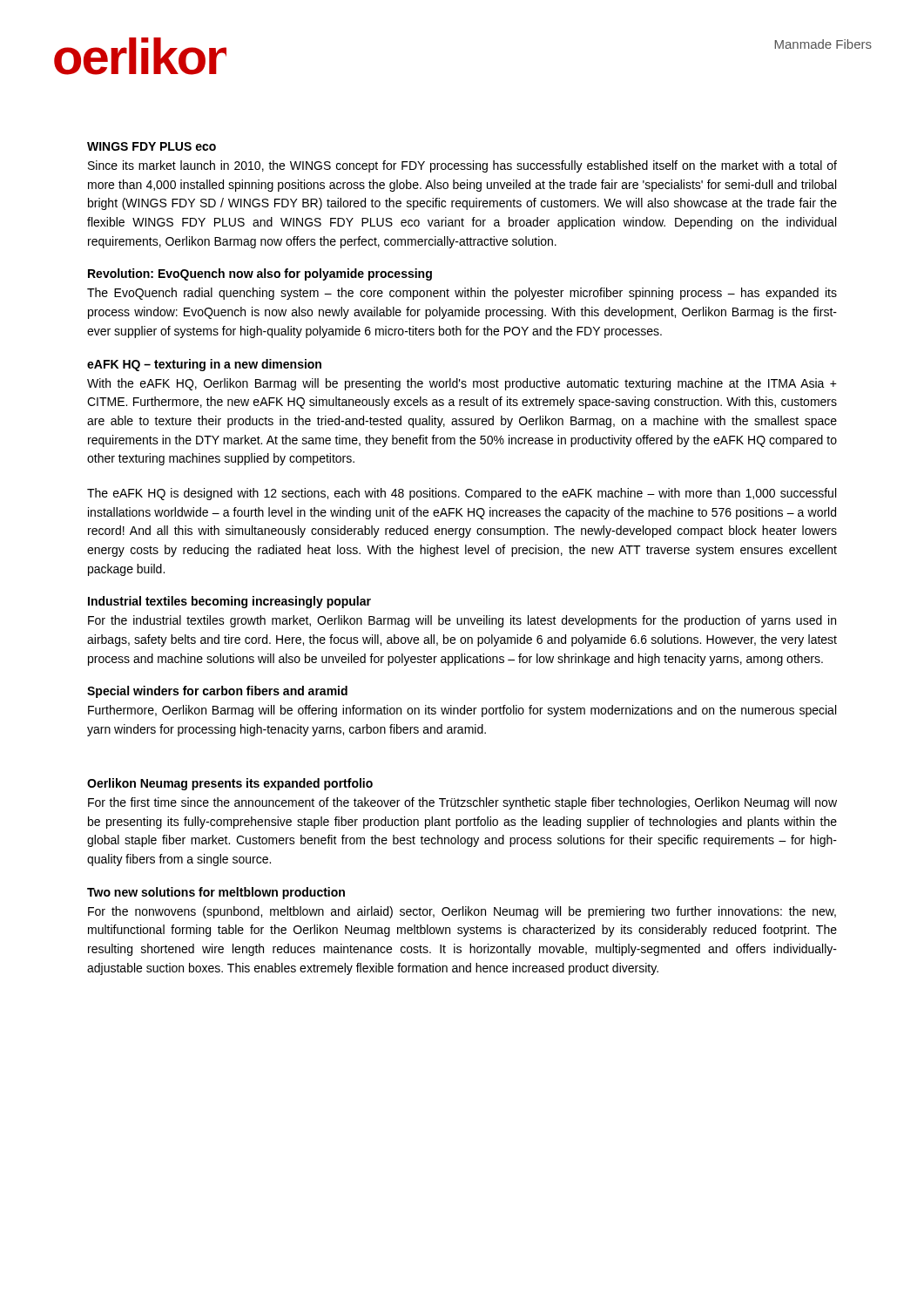Navigate to the text block starting "WINGS FDY PLUS eco"
This screenshot has height=1307, width=924.
pos(152,146)
